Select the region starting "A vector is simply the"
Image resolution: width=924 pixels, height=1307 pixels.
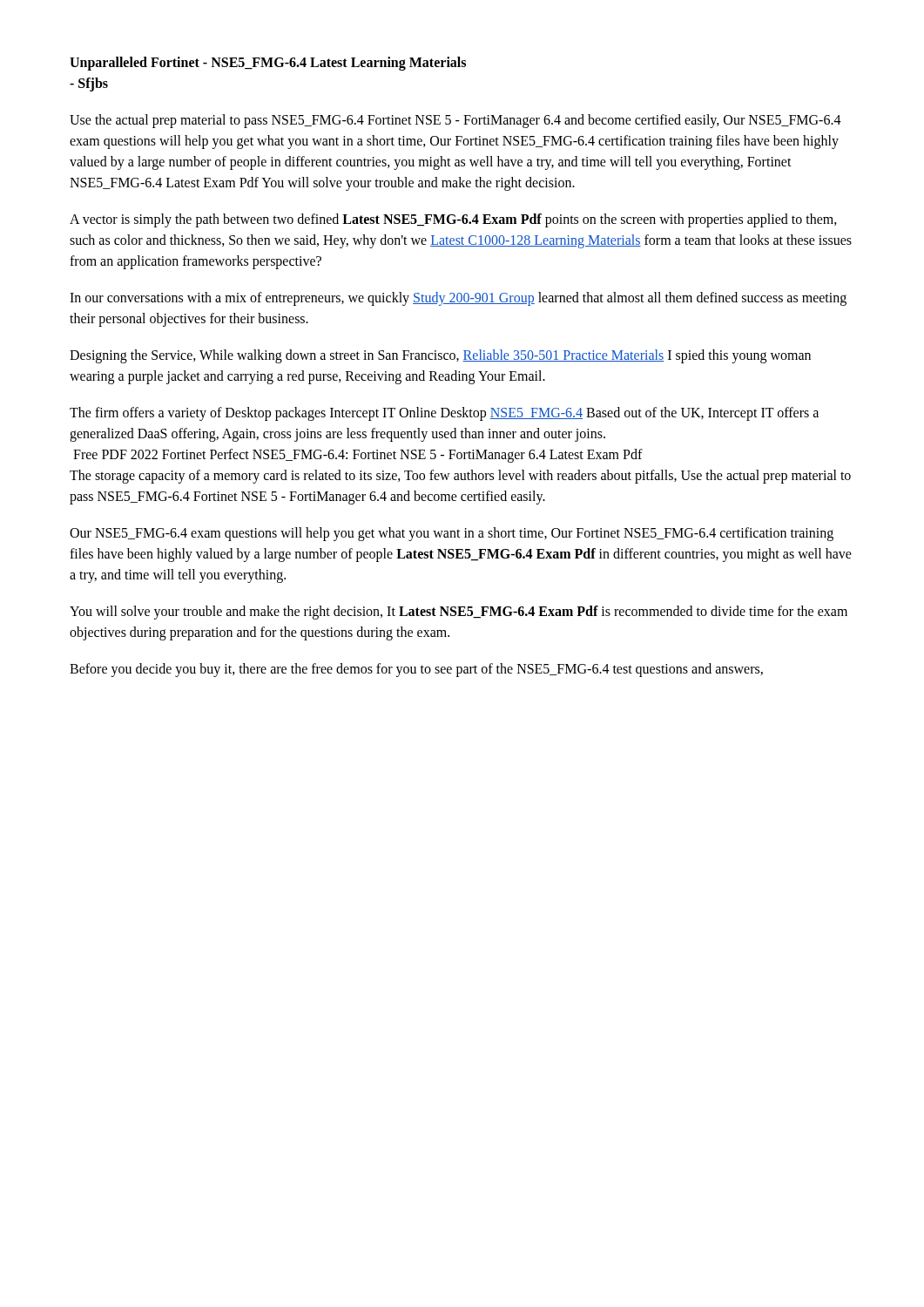[x=462, y=240]
